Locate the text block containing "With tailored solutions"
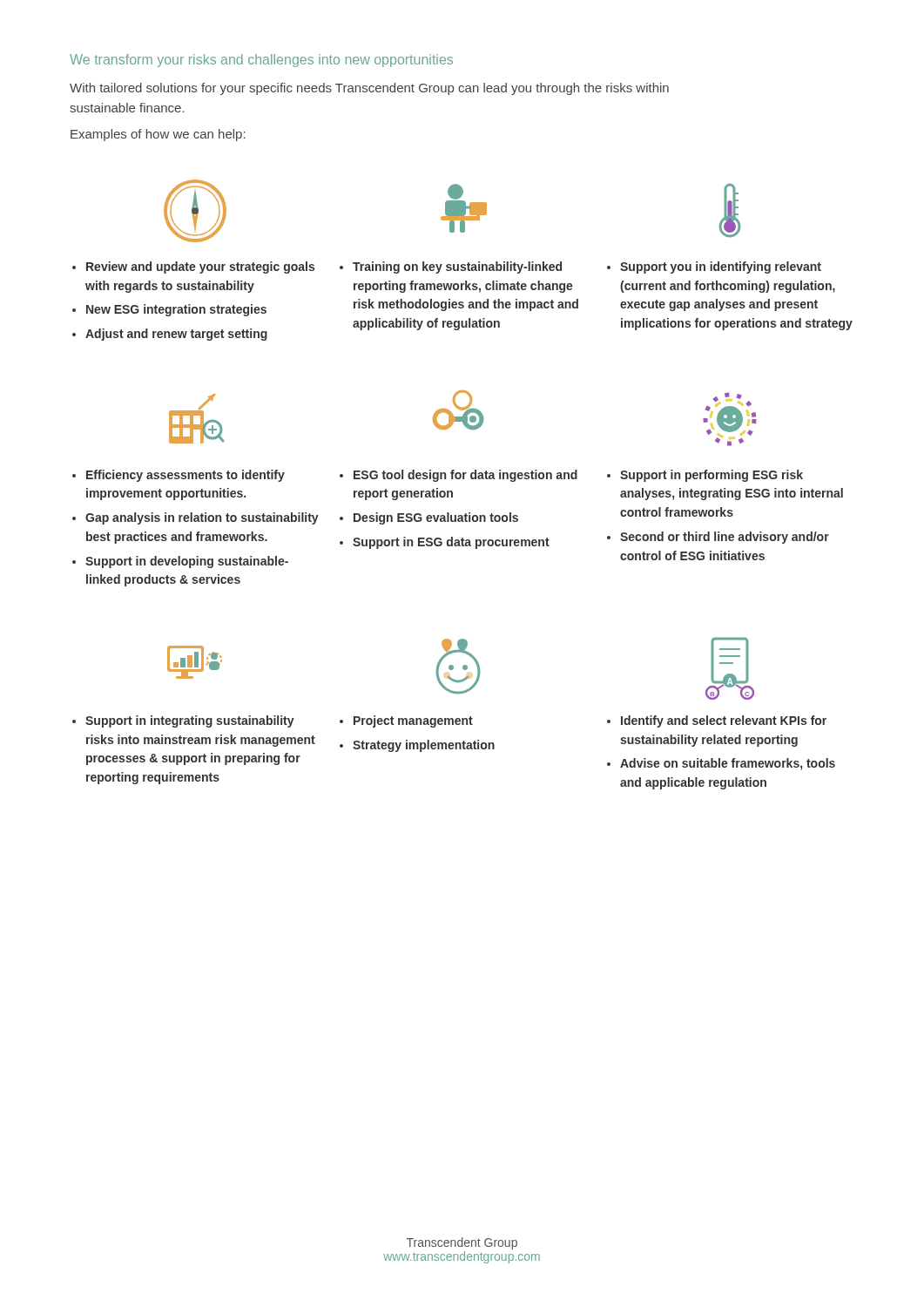This screenshot has height=1307, width=924. point(370,97)
